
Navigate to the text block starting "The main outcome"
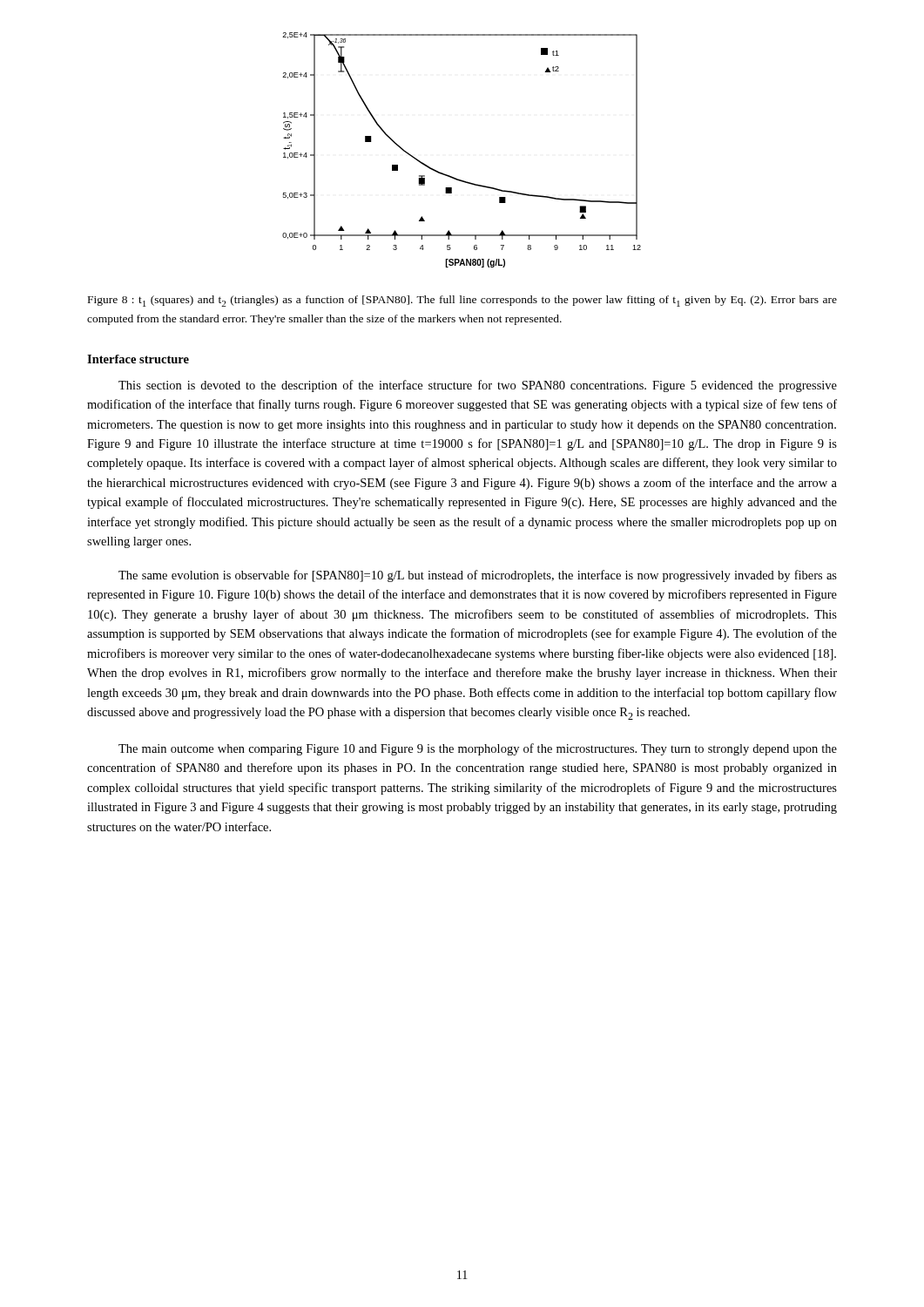click(462, 787)
